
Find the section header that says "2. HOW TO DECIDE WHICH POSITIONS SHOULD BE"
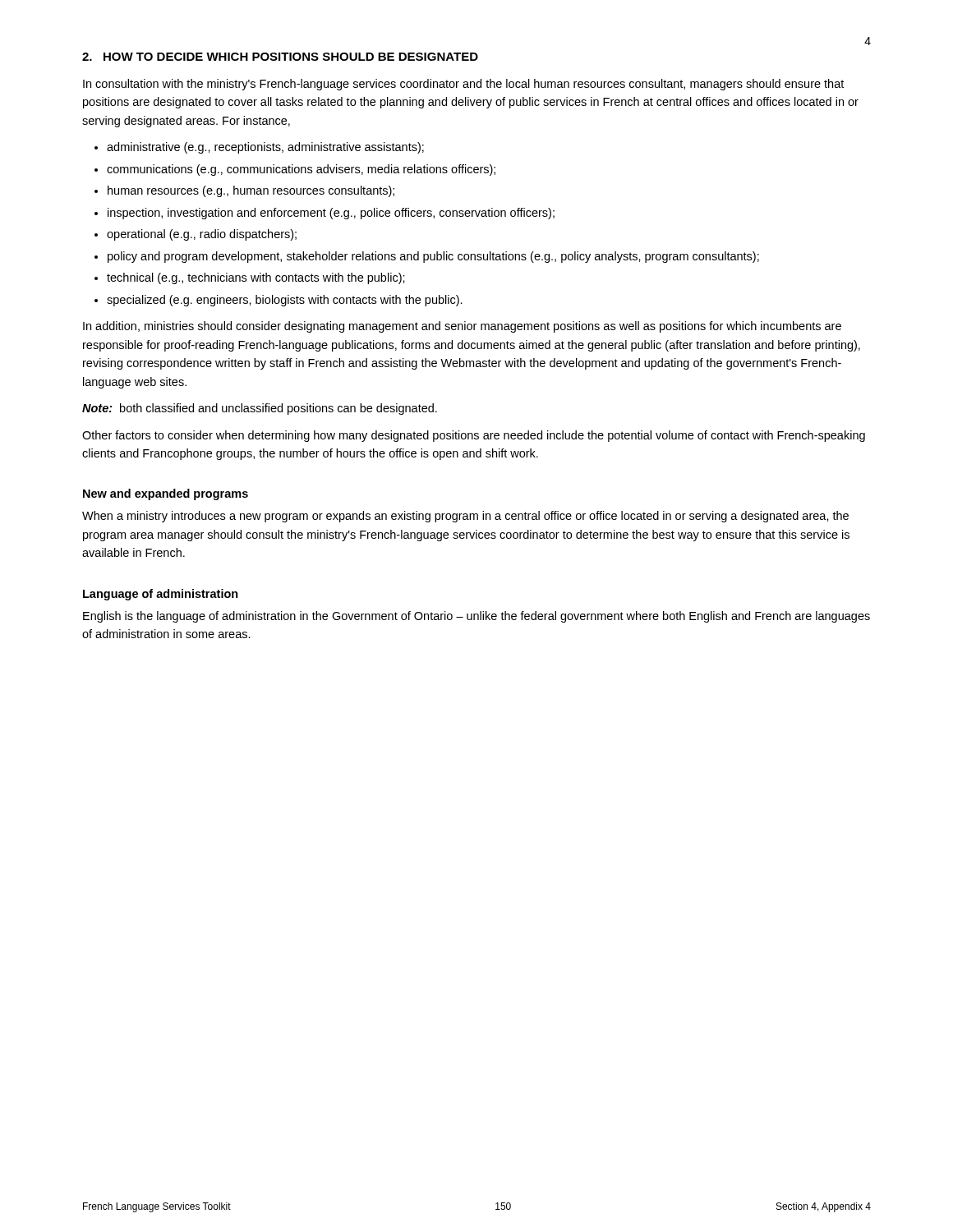tap(280, 56)
